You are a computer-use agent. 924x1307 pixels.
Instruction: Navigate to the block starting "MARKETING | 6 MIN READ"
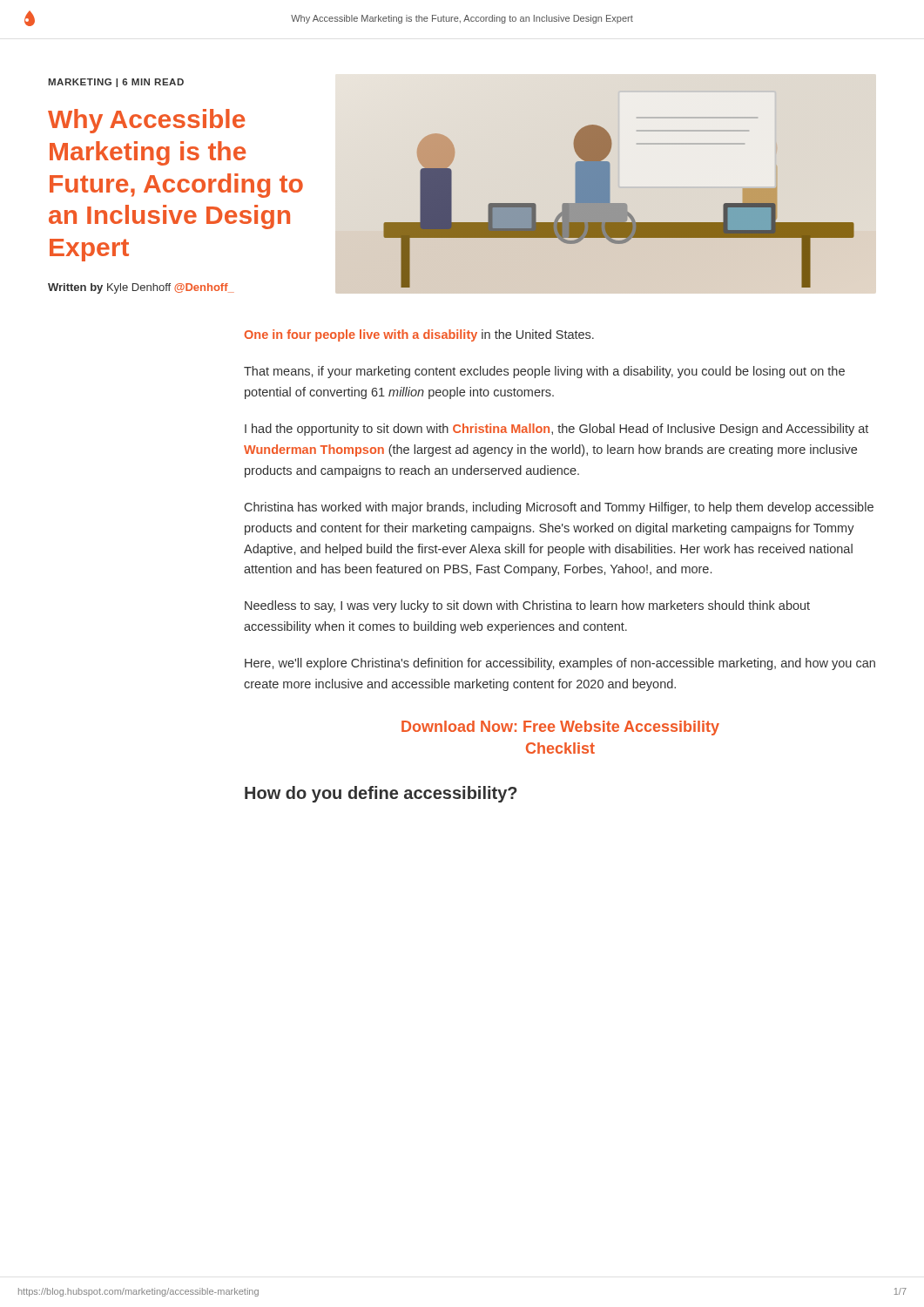click(116, 82)
